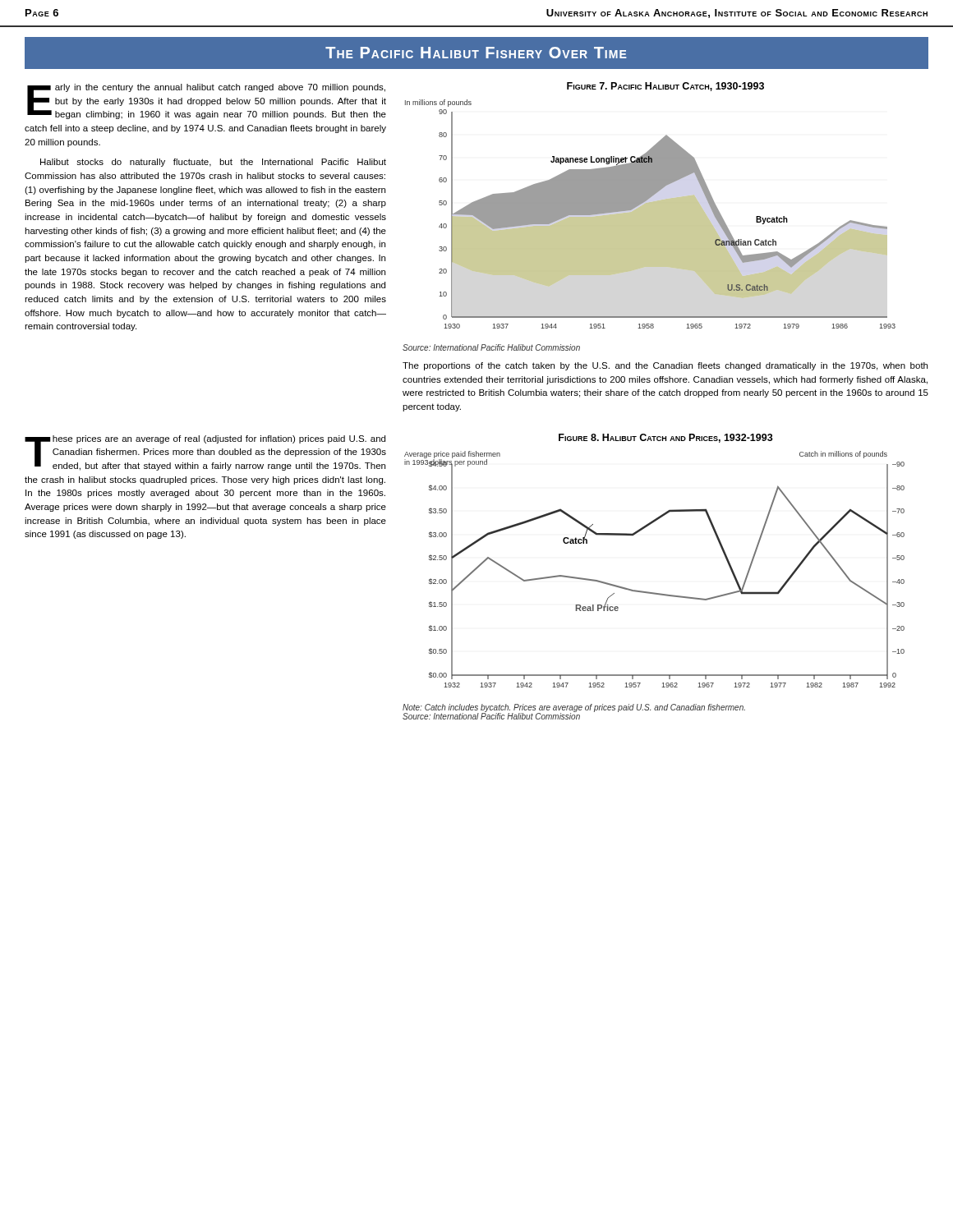Locate the text block that says "These prices are an"
The image size is (953, 1232).
point(205,485)
